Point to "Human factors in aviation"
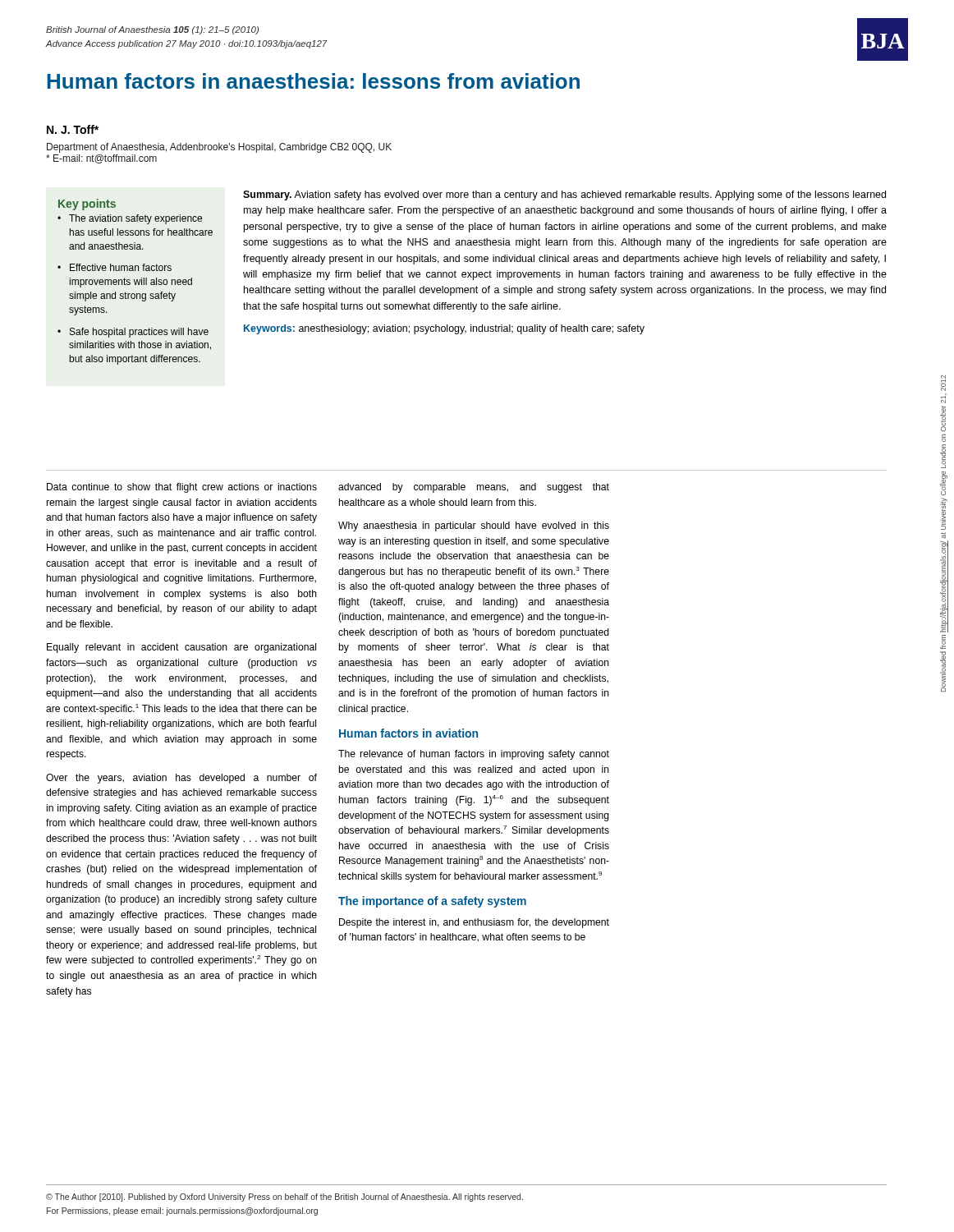The height and width of the screenshot is (1232, 954). point(409,734)
